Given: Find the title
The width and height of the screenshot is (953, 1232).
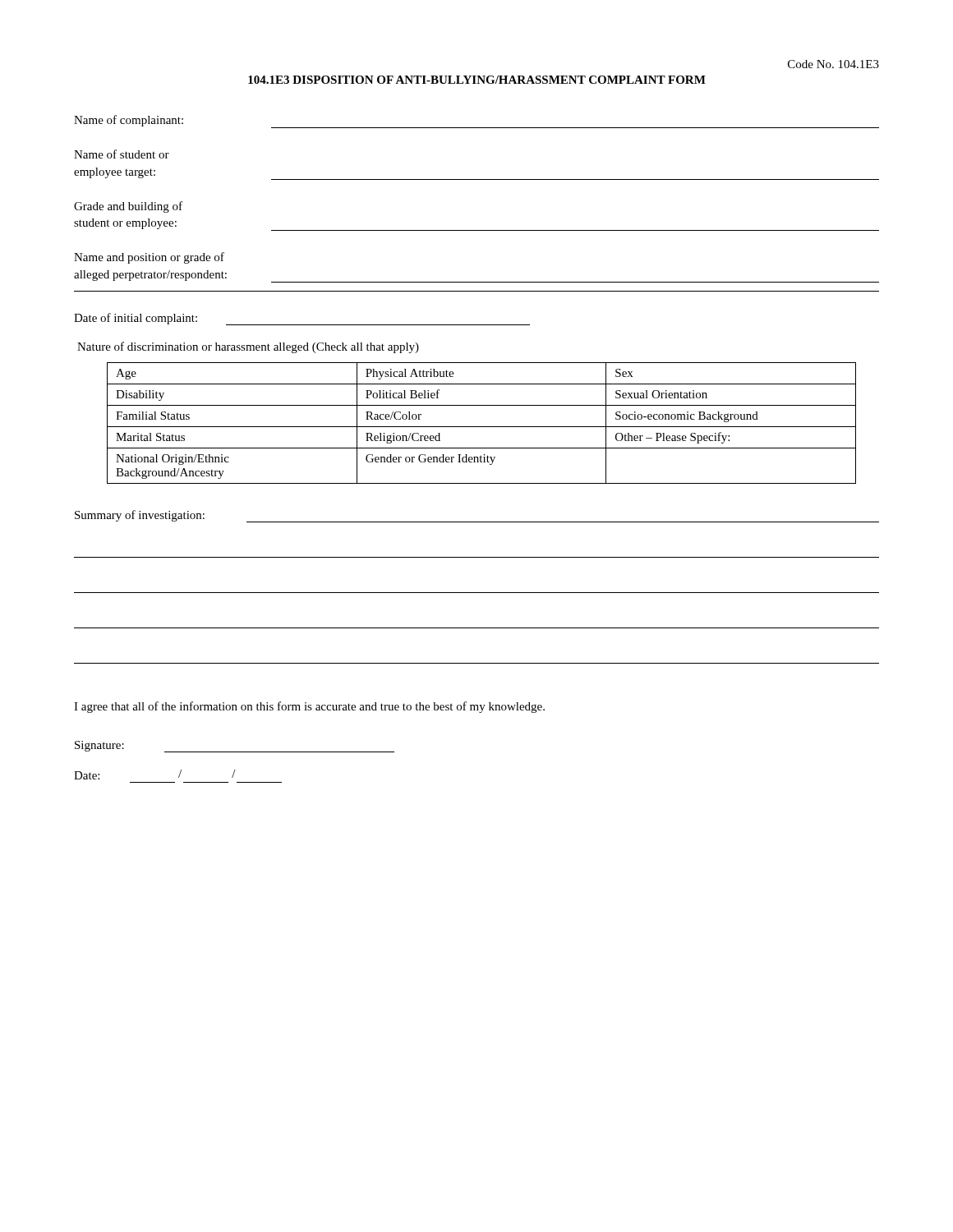Looking at the screenshot, I should click(476, 80).
